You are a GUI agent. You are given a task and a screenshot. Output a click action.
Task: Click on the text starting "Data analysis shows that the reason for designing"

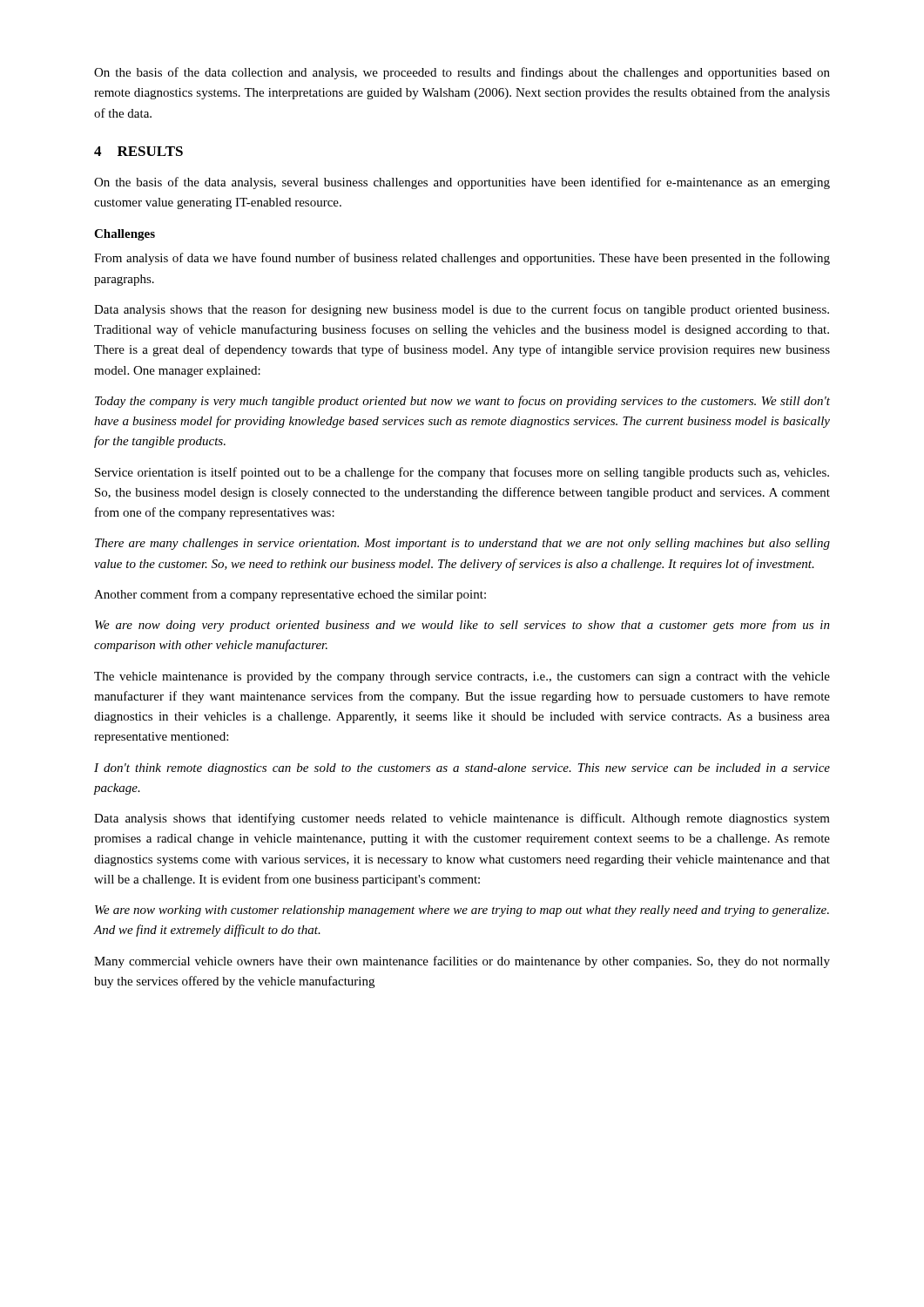click(x=462, y=339)
